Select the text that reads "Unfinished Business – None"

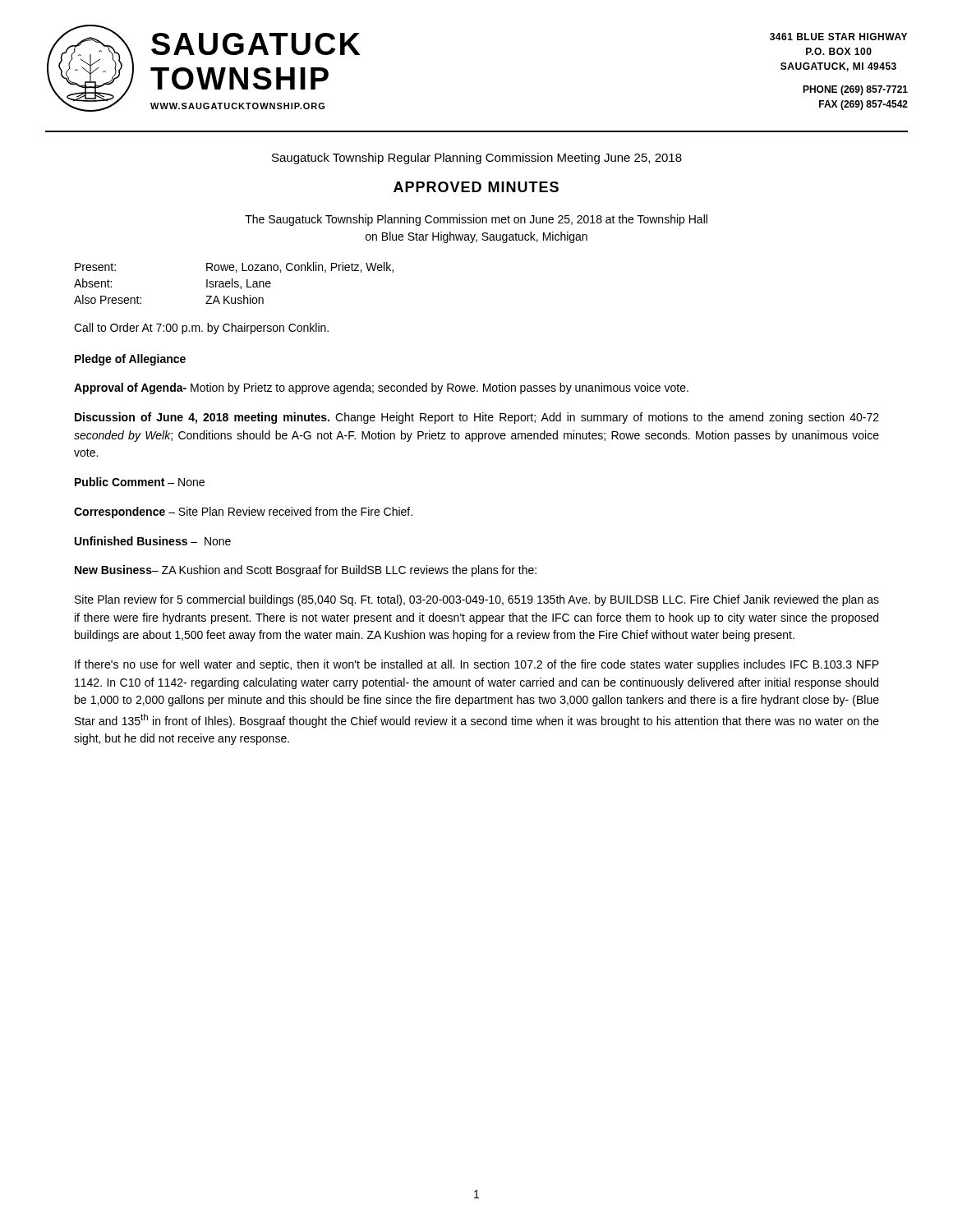(153, 541)
